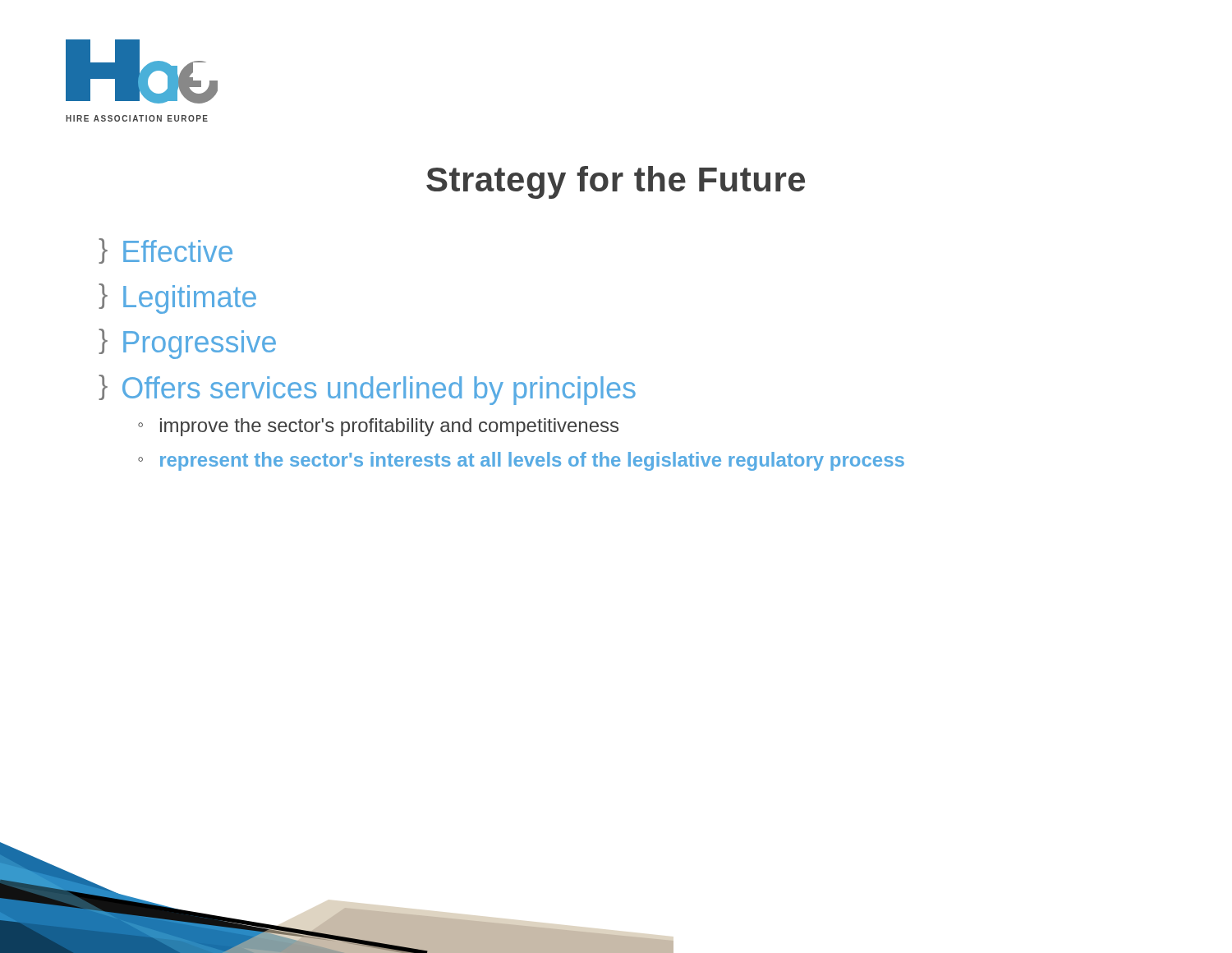Find the list item that reads "◦ improve the sector's profitability and competitiveness"
The height and width of the screenshot is (953, 1232).
click(378, 426)
